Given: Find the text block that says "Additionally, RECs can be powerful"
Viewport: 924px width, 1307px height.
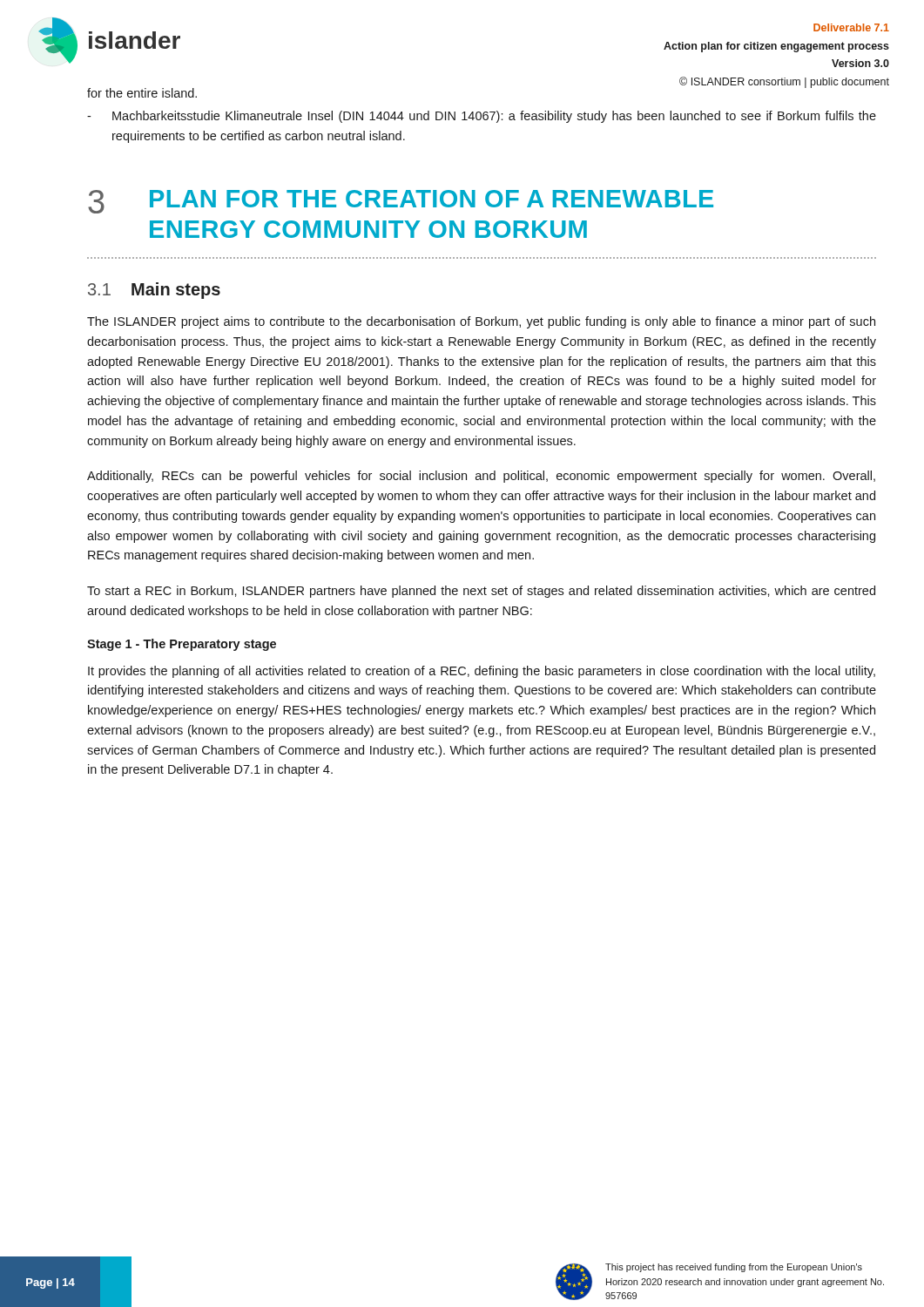Looking at the screenshot, I should pyautogui.click(x=482, y=516).
